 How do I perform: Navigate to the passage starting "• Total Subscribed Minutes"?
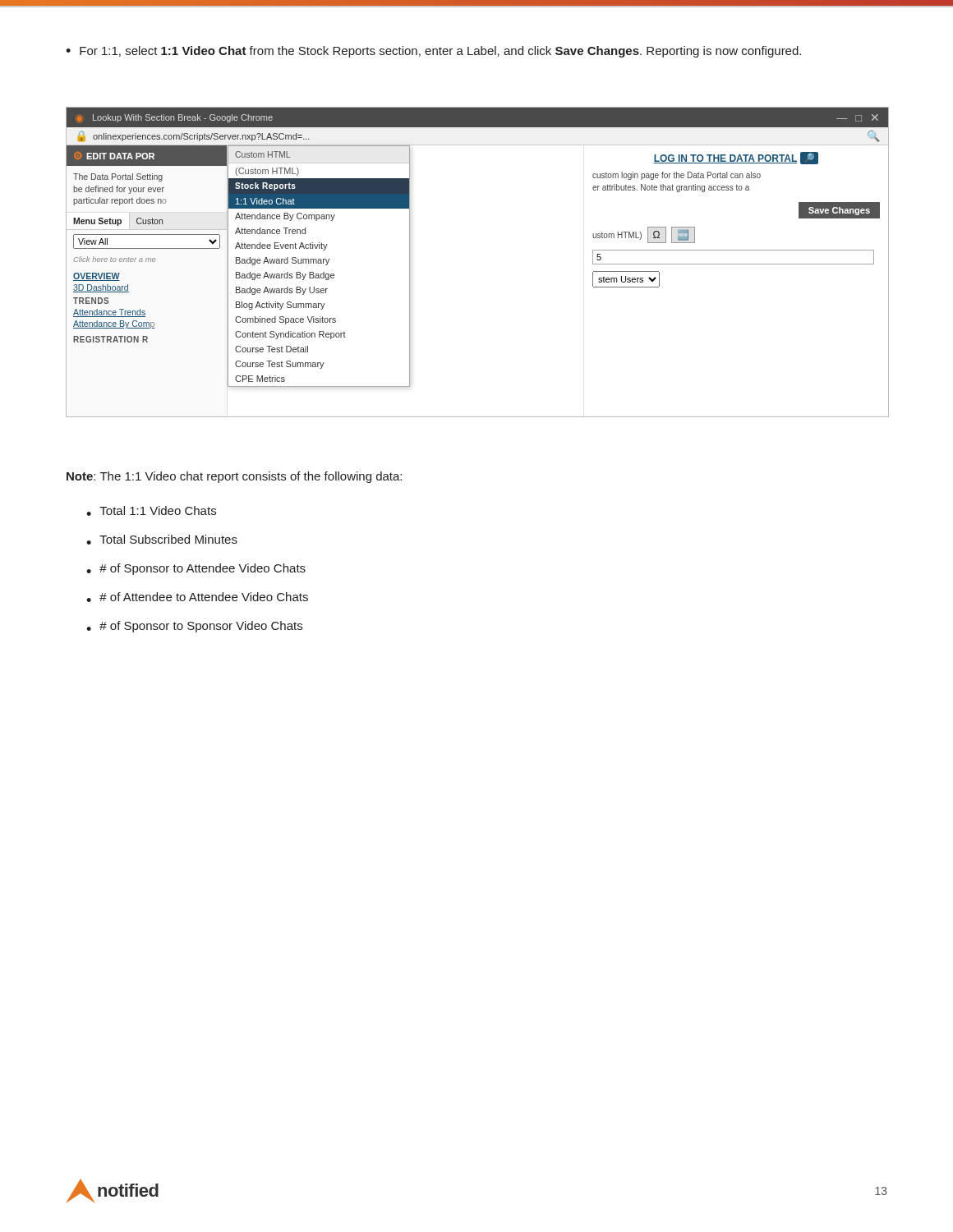162,542
